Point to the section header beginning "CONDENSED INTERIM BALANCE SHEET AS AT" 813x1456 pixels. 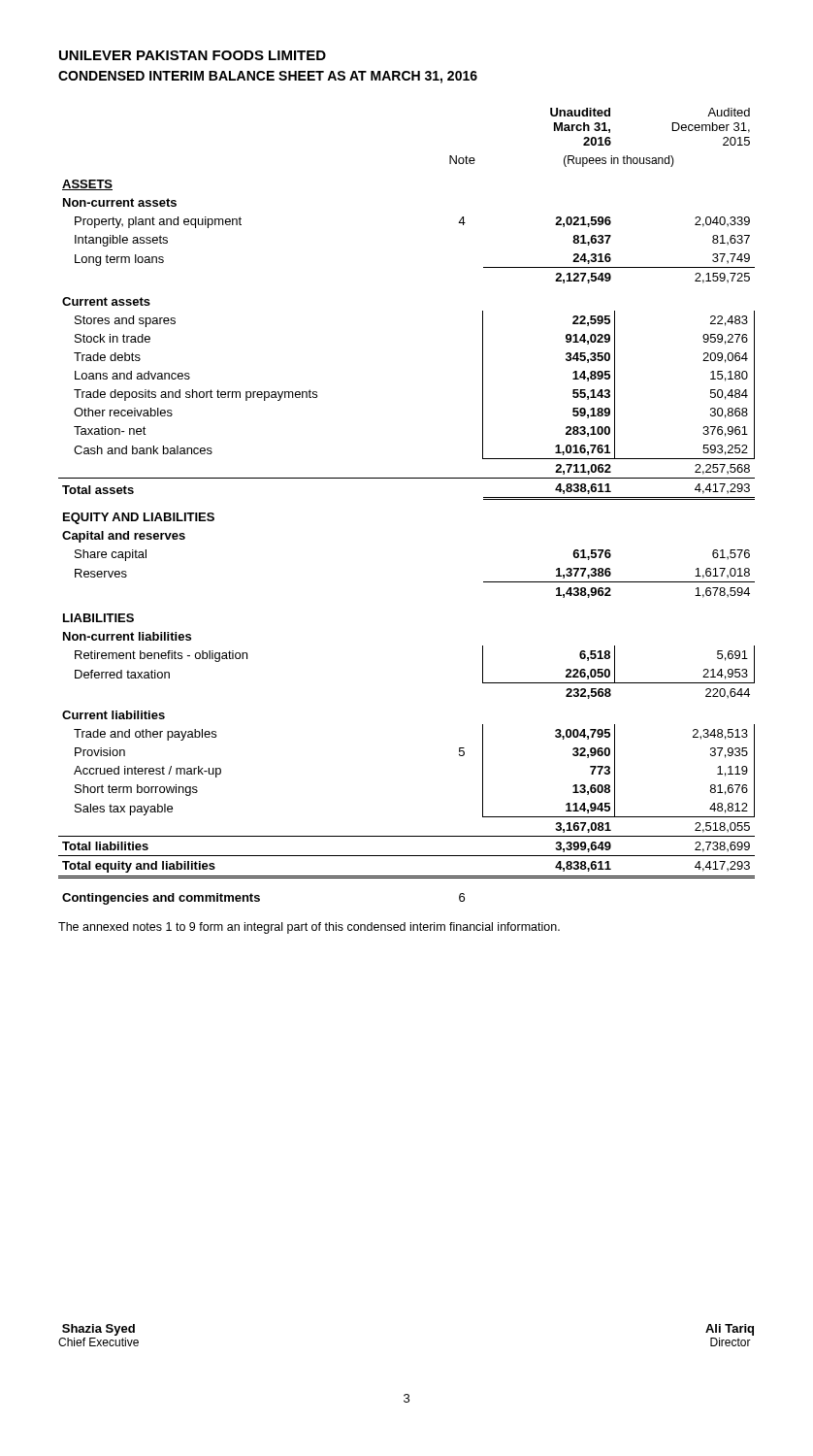click(268, 76)
